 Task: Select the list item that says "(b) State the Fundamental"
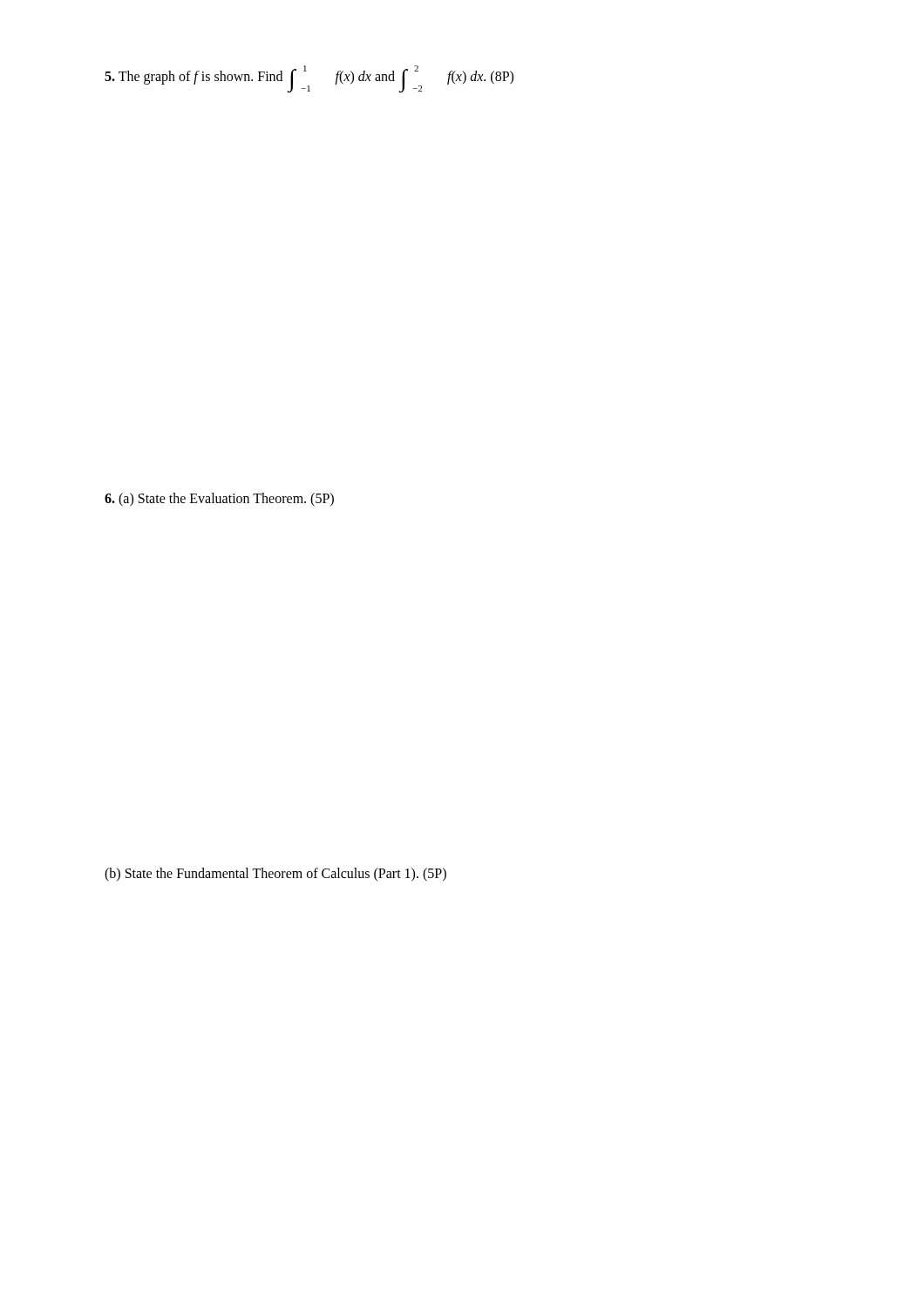coord(276,873)
